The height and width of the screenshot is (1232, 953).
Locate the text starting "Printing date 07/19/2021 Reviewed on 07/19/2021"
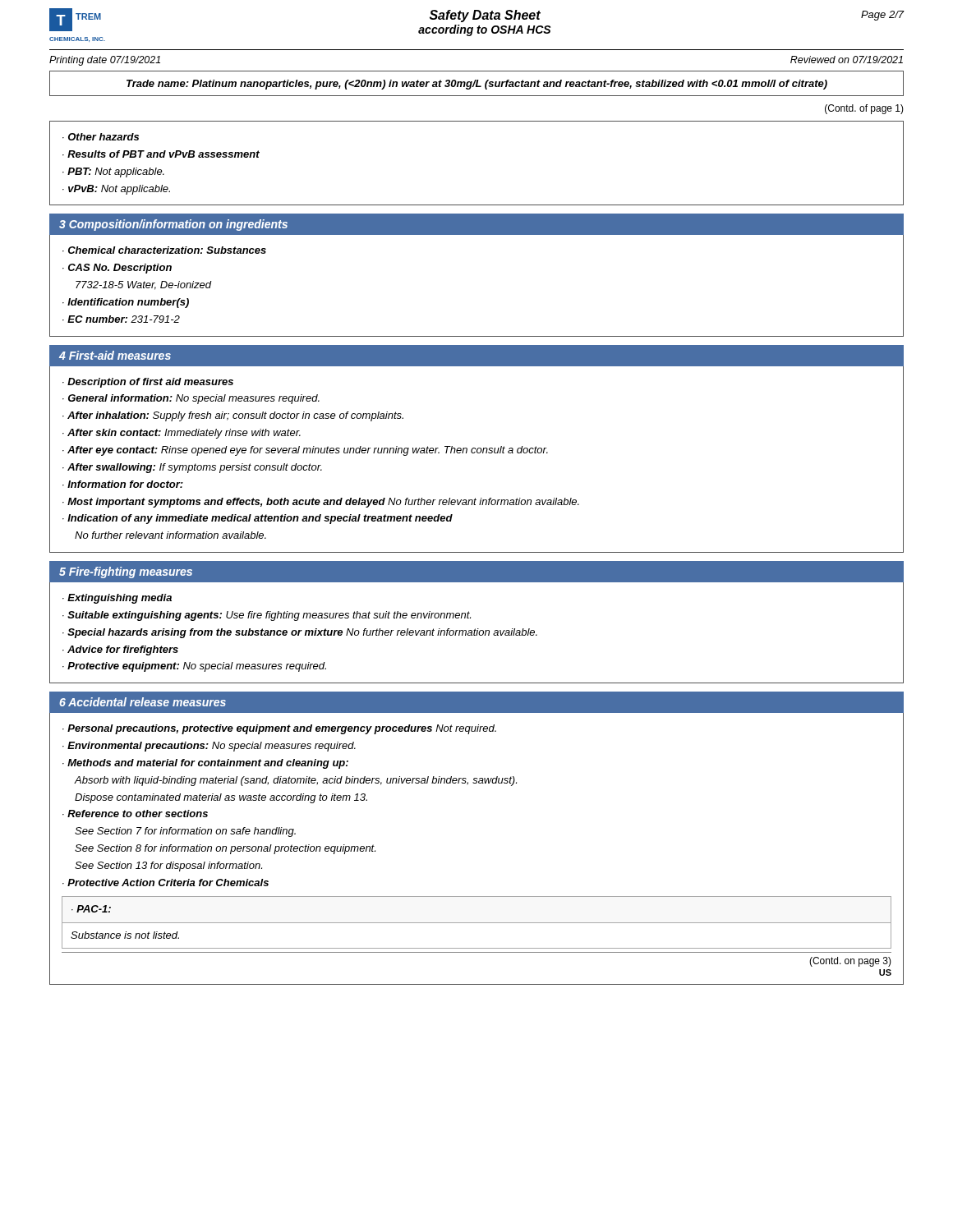pos(476,60)
